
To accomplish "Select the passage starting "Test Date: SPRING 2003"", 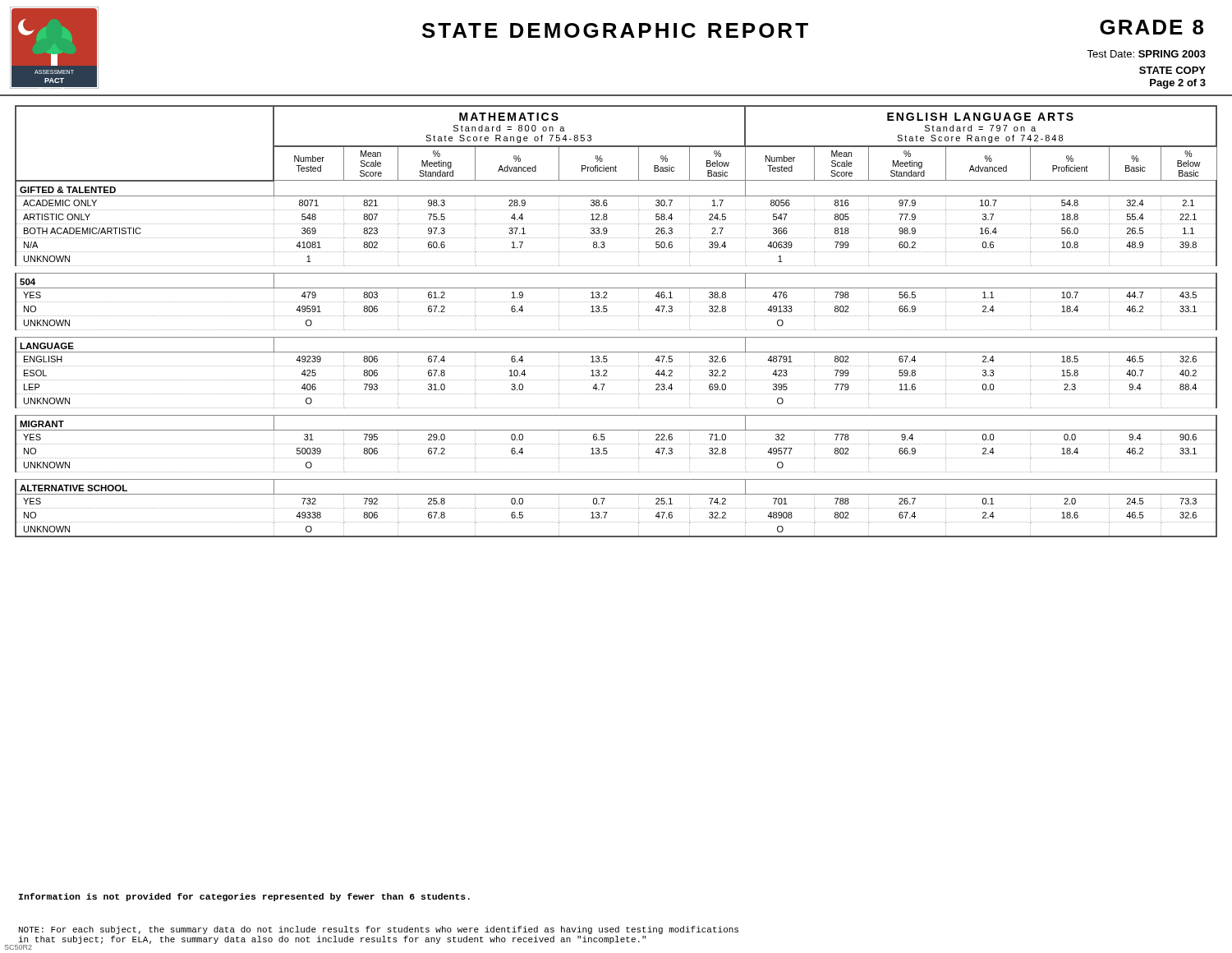I will (x=1146, y=54).
